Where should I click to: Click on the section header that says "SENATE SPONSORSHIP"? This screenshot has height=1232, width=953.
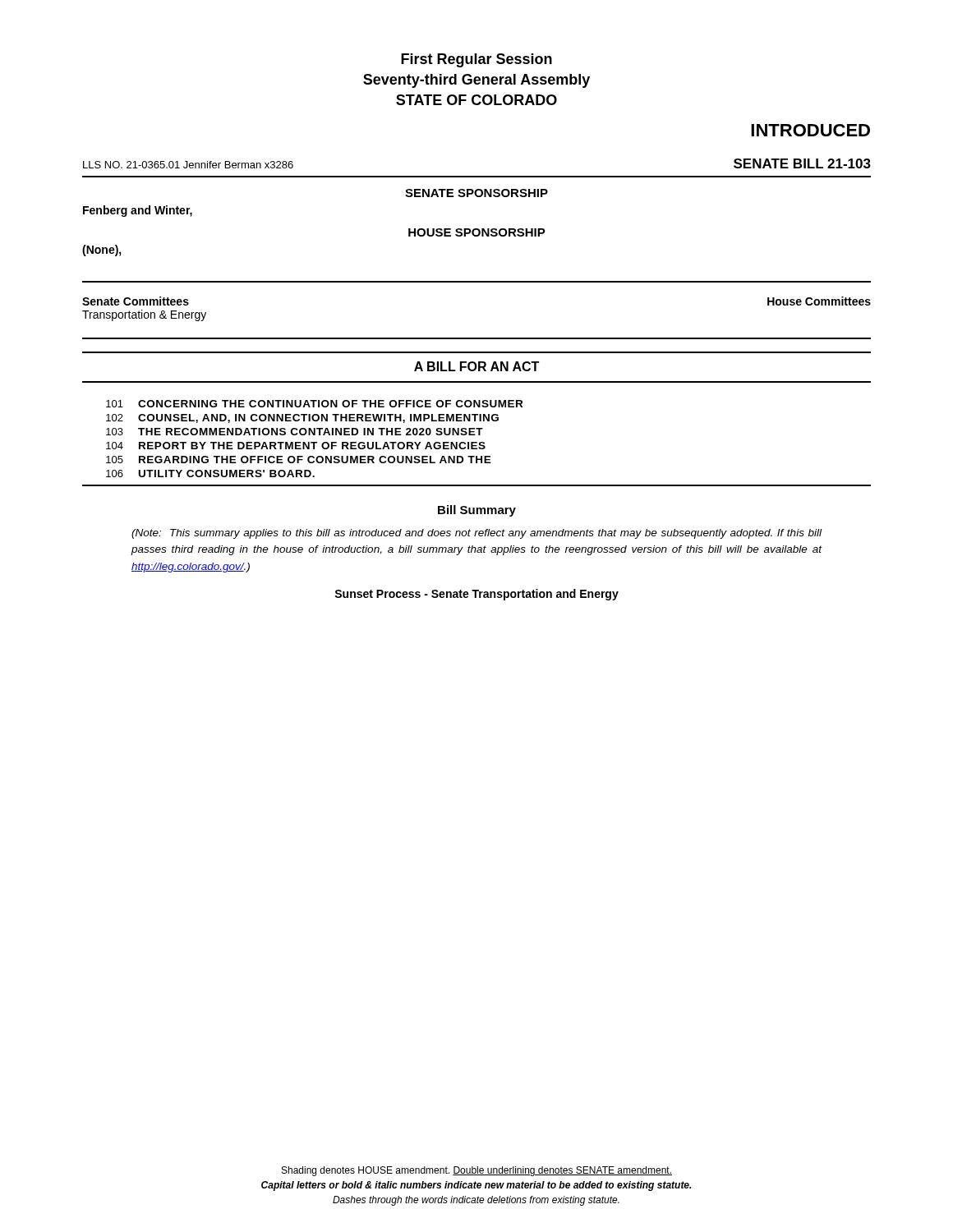476,192
